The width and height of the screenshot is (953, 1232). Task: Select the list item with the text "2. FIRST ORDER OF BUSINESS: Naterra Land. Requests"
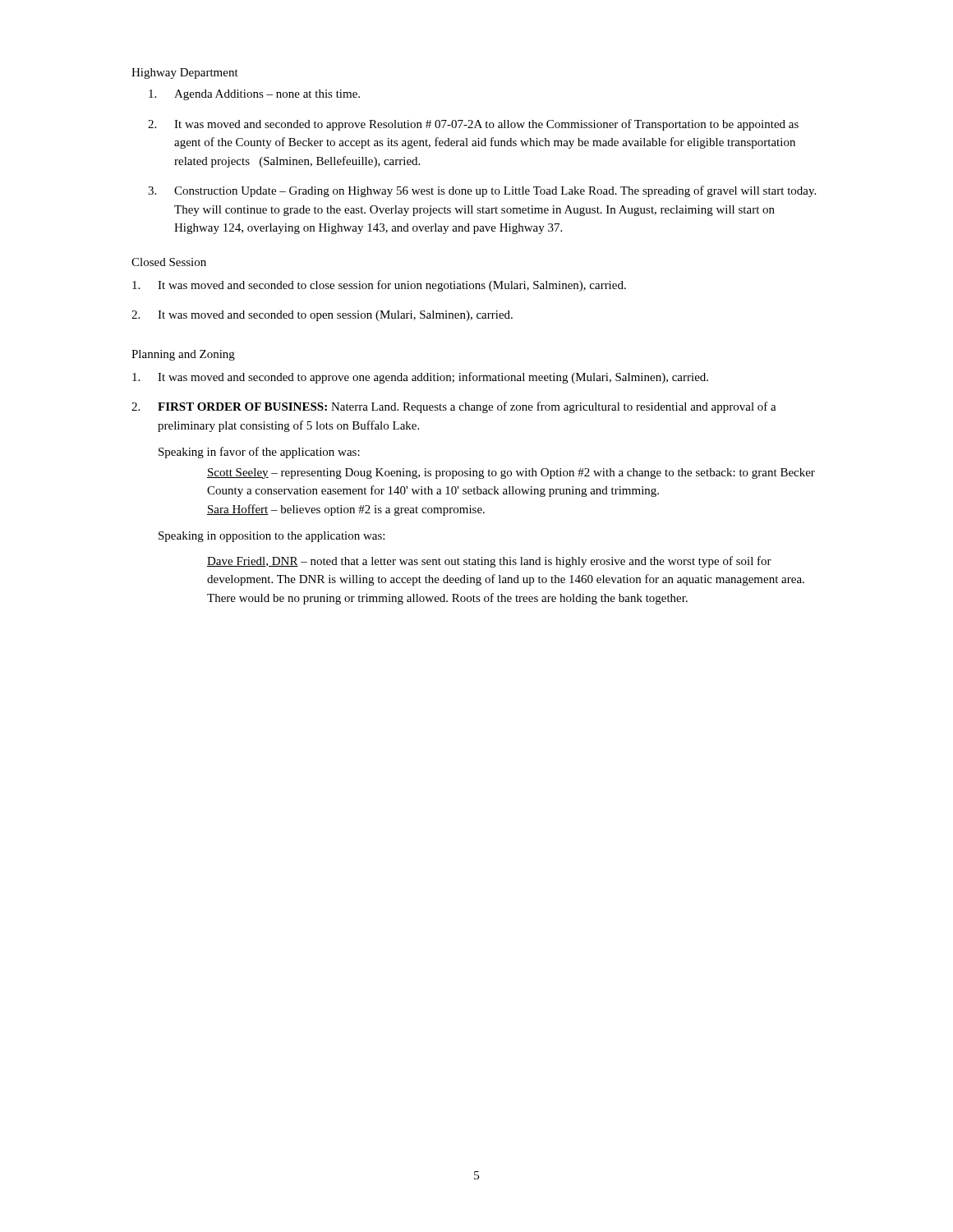click(x=476, y=502)
